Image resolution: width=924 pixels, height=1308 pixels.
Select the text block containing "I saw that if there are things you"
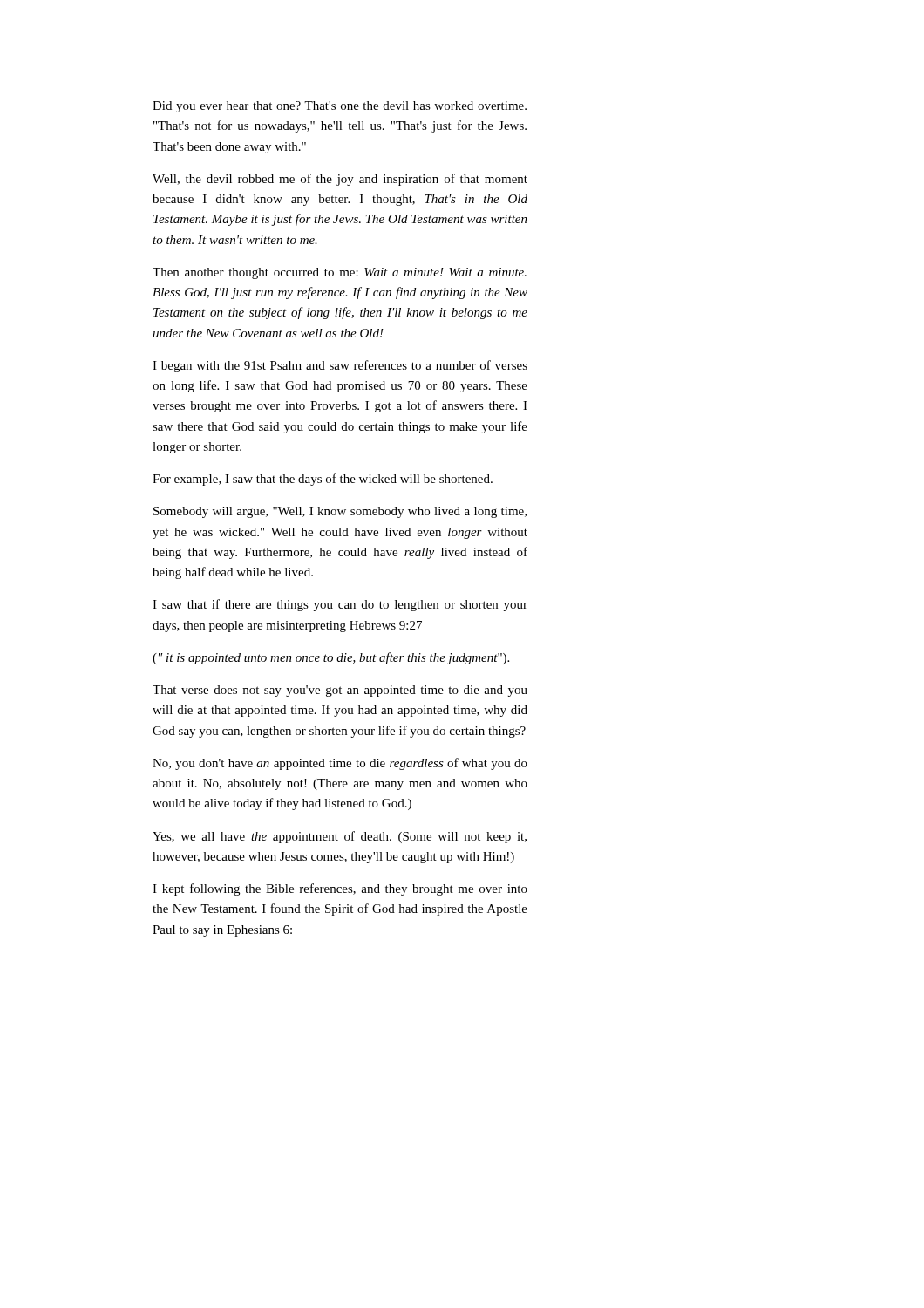[x=340, y=615]
